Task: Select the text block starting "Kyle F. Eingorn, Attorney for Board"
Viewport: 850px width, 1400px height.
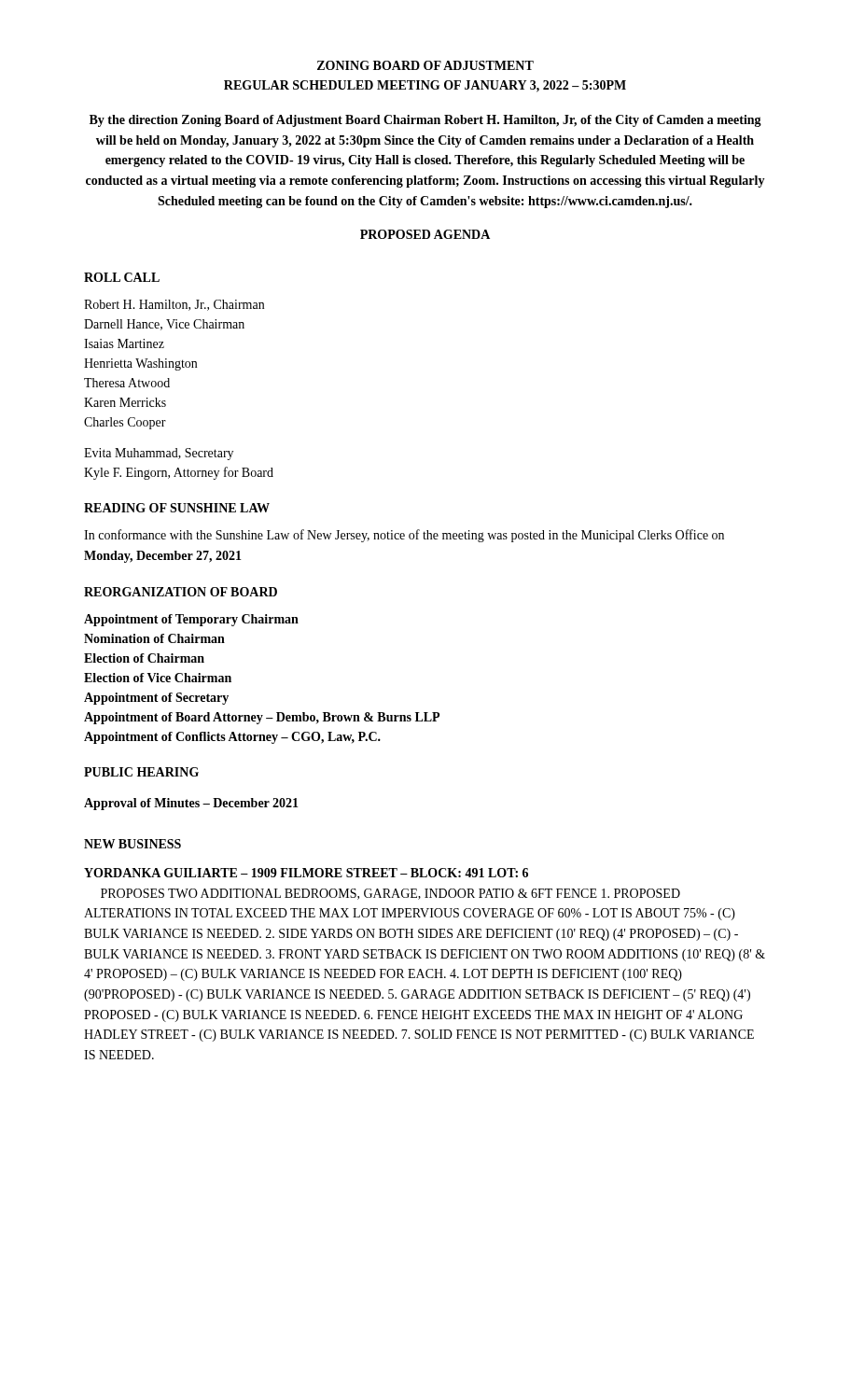Action: pos(179,473)
